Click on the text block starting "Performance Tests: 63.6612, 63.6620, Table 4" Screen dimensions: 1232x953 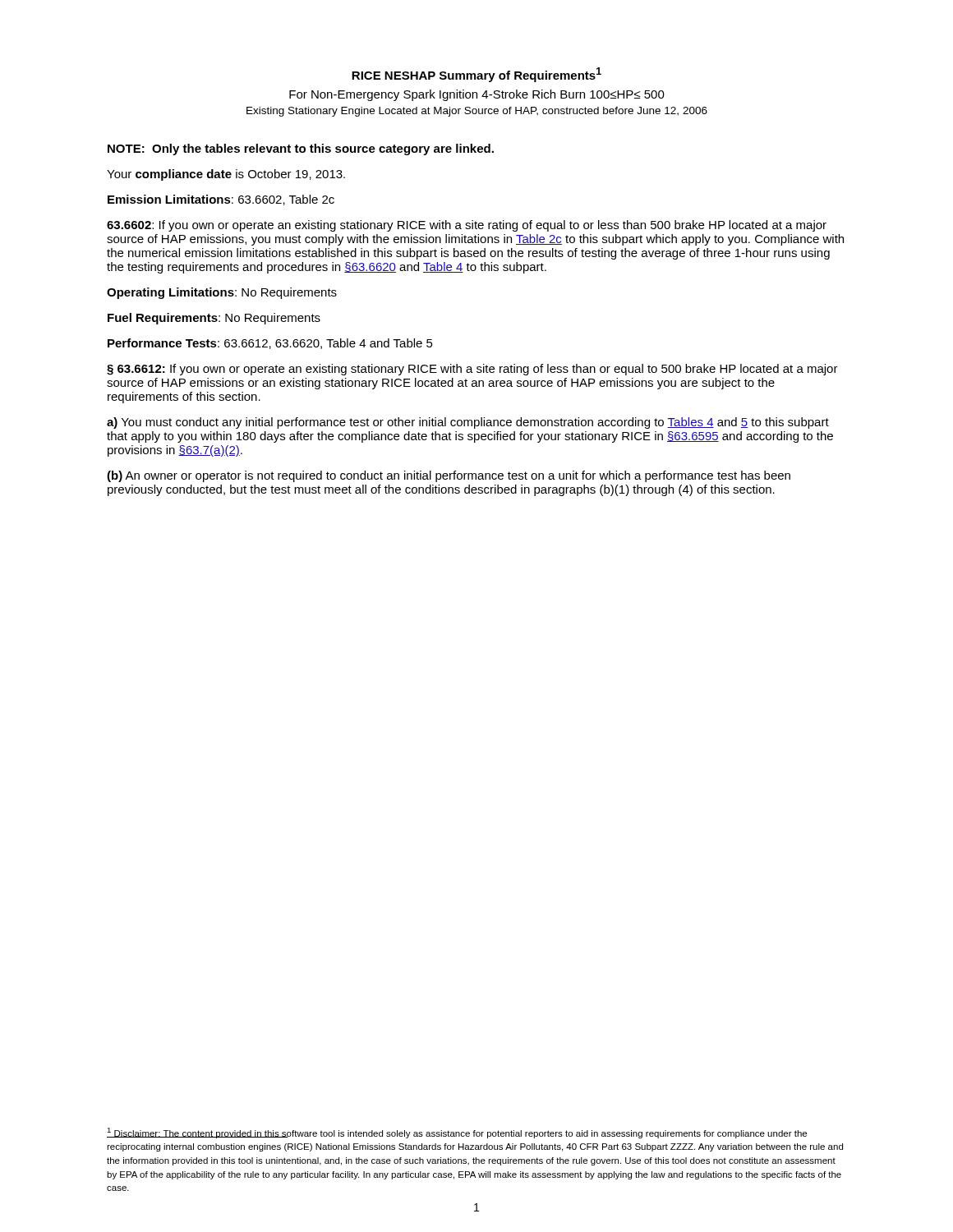click(x=270, y=343)
